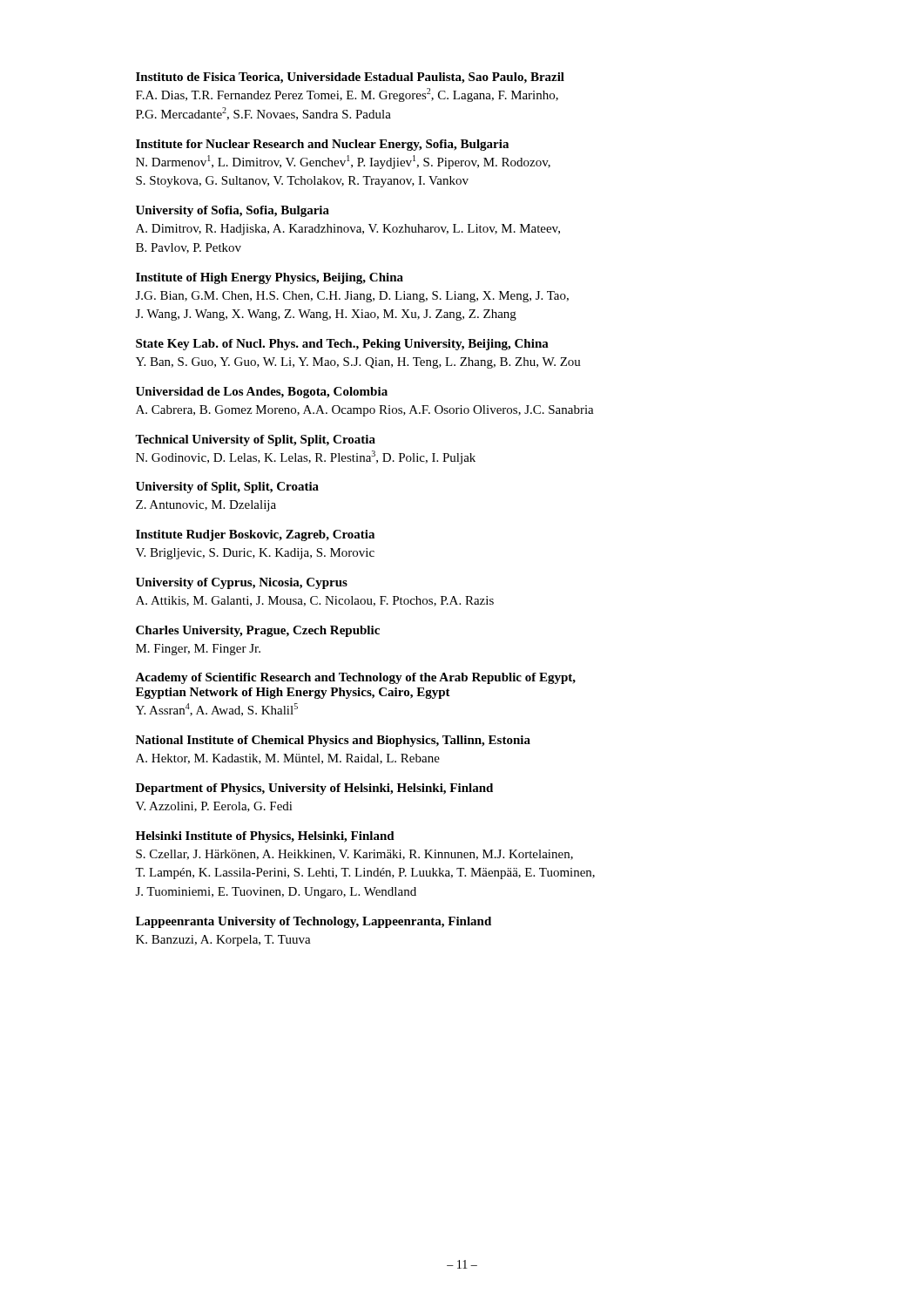Find the text block with the text "Lappeenranta University of Technology, Lappeenranta, Finland"
This screenshot has height=1307, width=924.
pyautogui.click(x=462, y=930)
